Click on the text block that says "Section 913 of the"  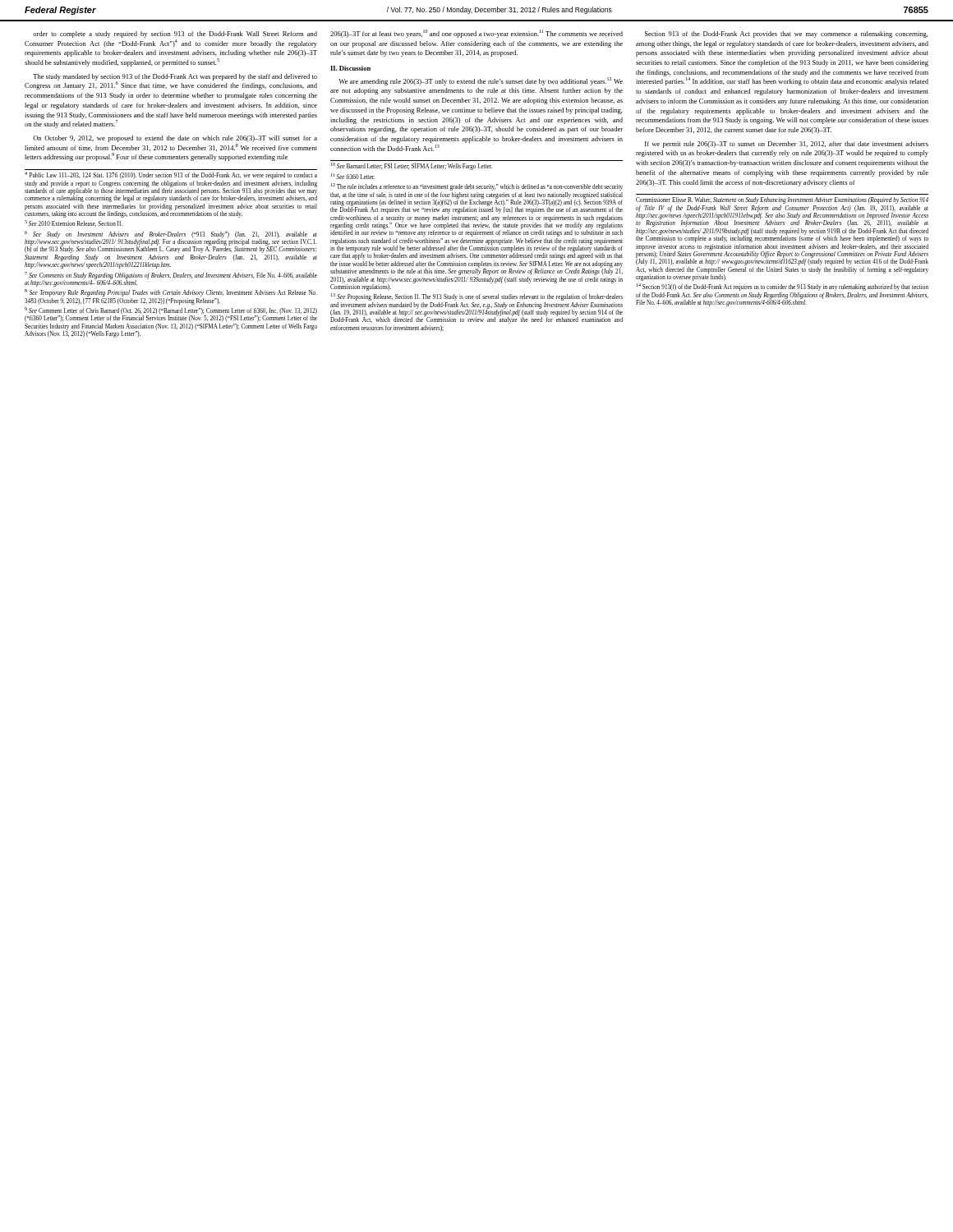(782, 108)
